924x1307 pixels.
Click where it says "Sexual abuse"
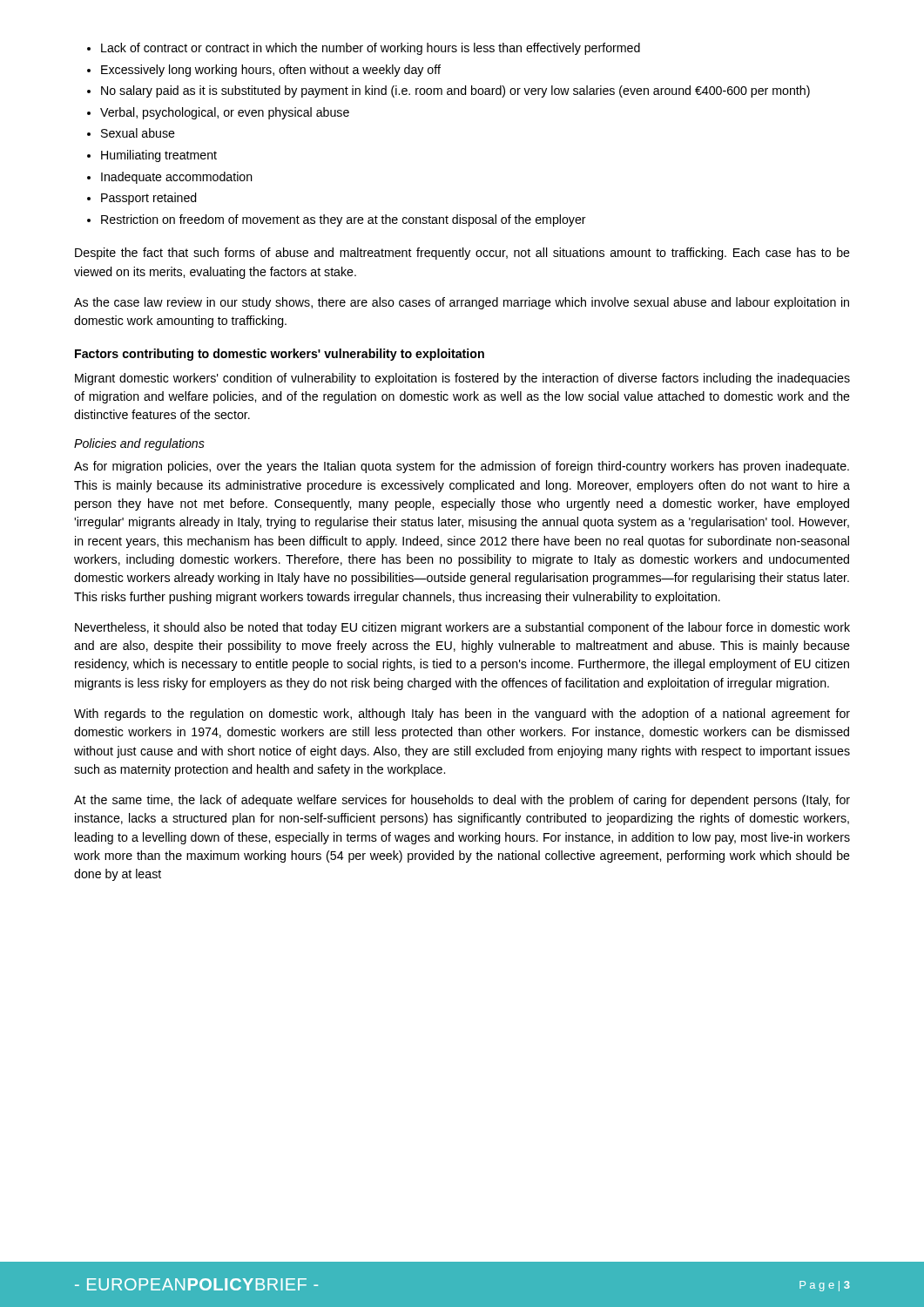138,134
